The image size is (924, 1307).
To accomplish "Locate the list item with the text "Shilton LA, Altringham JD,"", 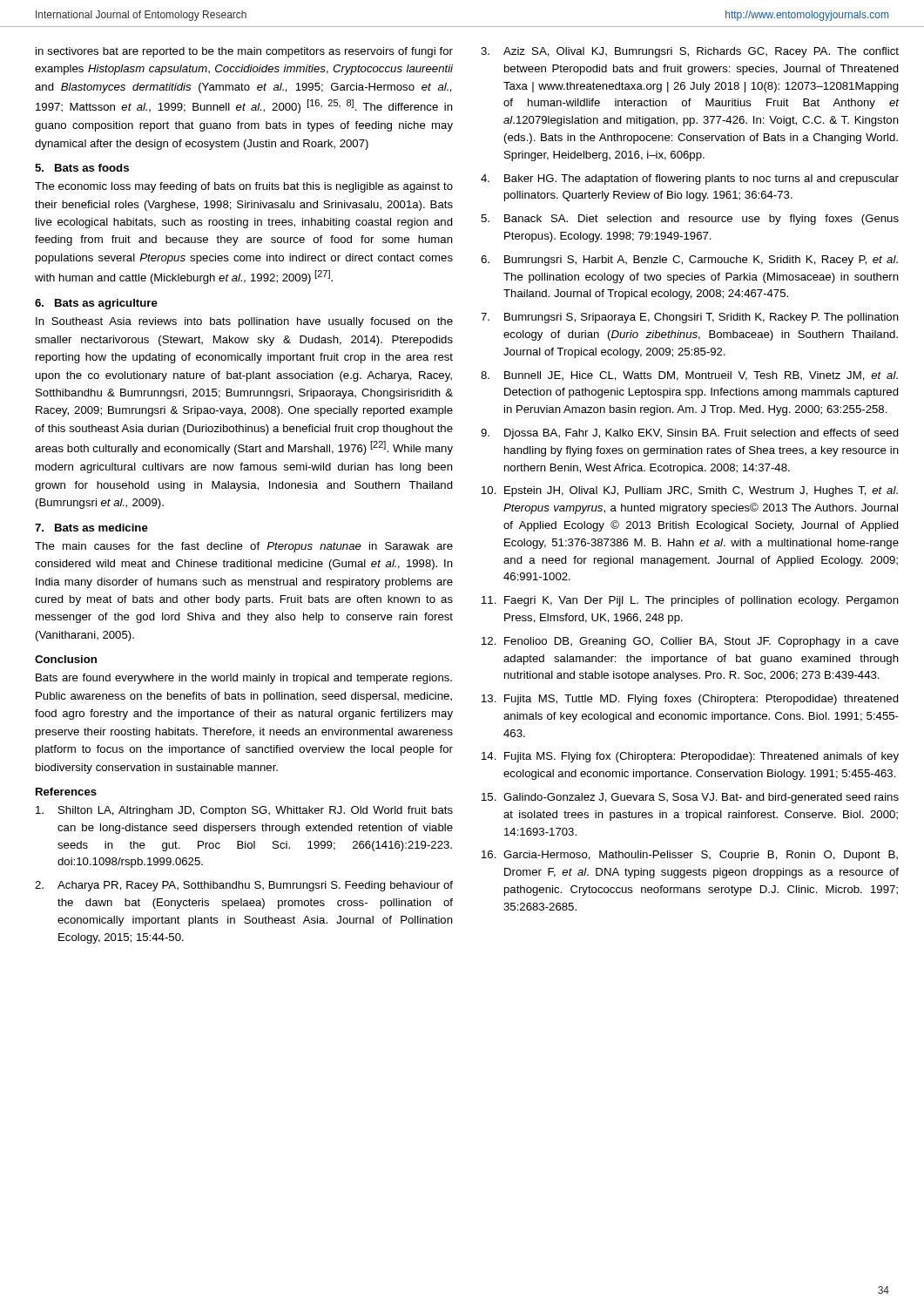I will pyautogui.click(x=244, y=836).
